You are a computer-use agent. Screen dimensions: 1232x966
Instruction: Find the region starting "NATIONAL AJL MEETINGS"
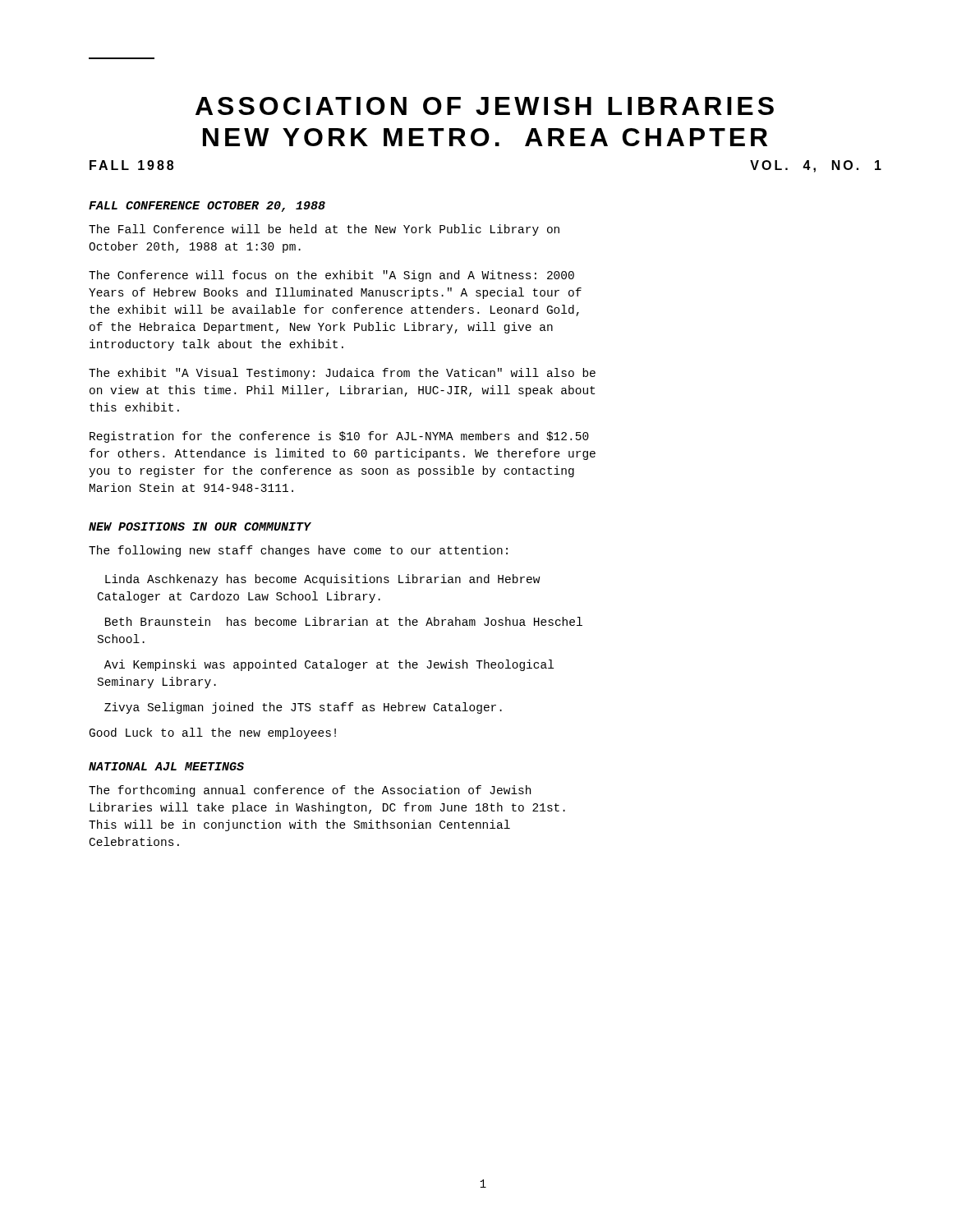(x=166, y=768)
